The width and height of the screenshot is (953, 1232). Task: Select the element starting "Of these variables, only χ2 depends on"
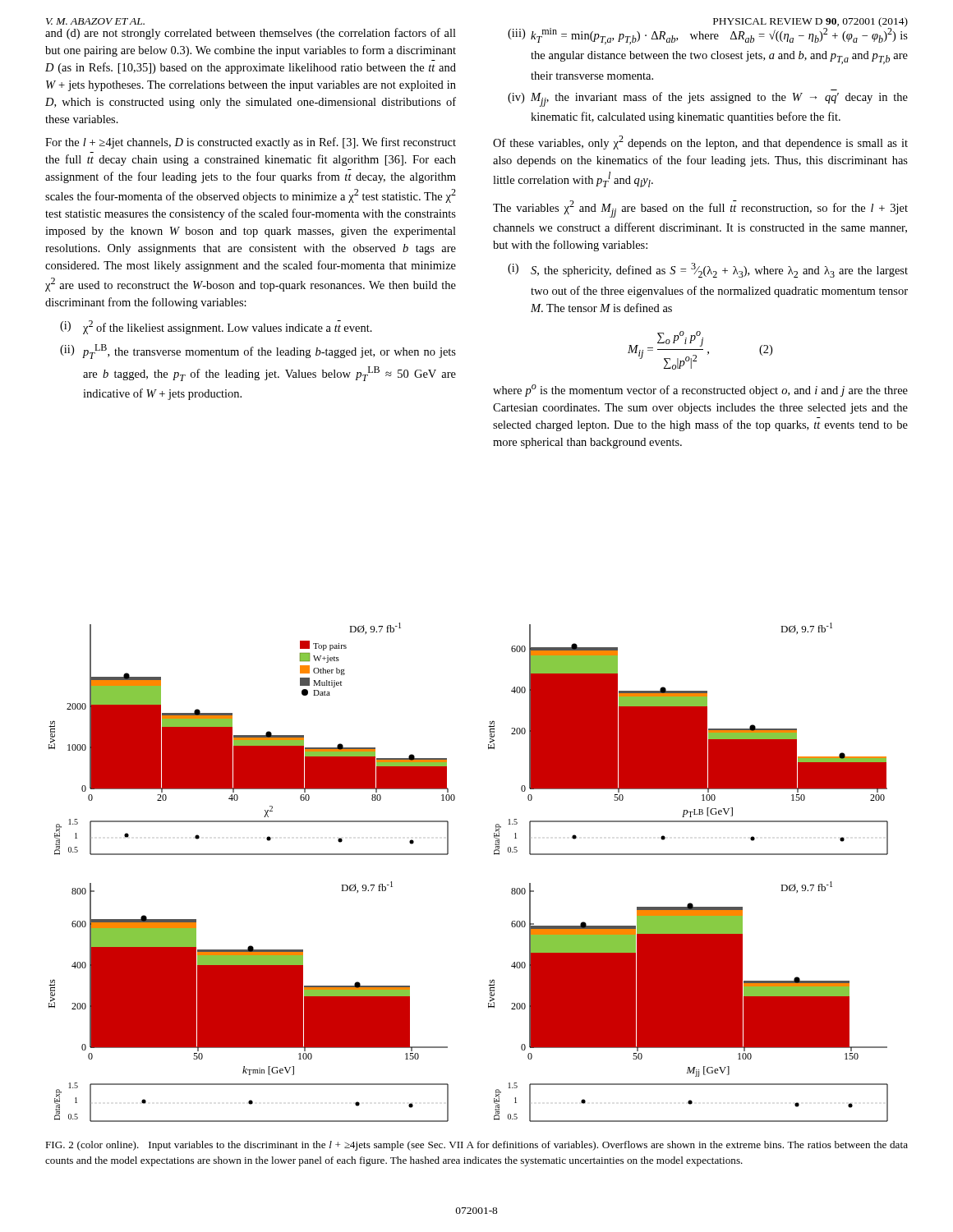coord(700,162)
